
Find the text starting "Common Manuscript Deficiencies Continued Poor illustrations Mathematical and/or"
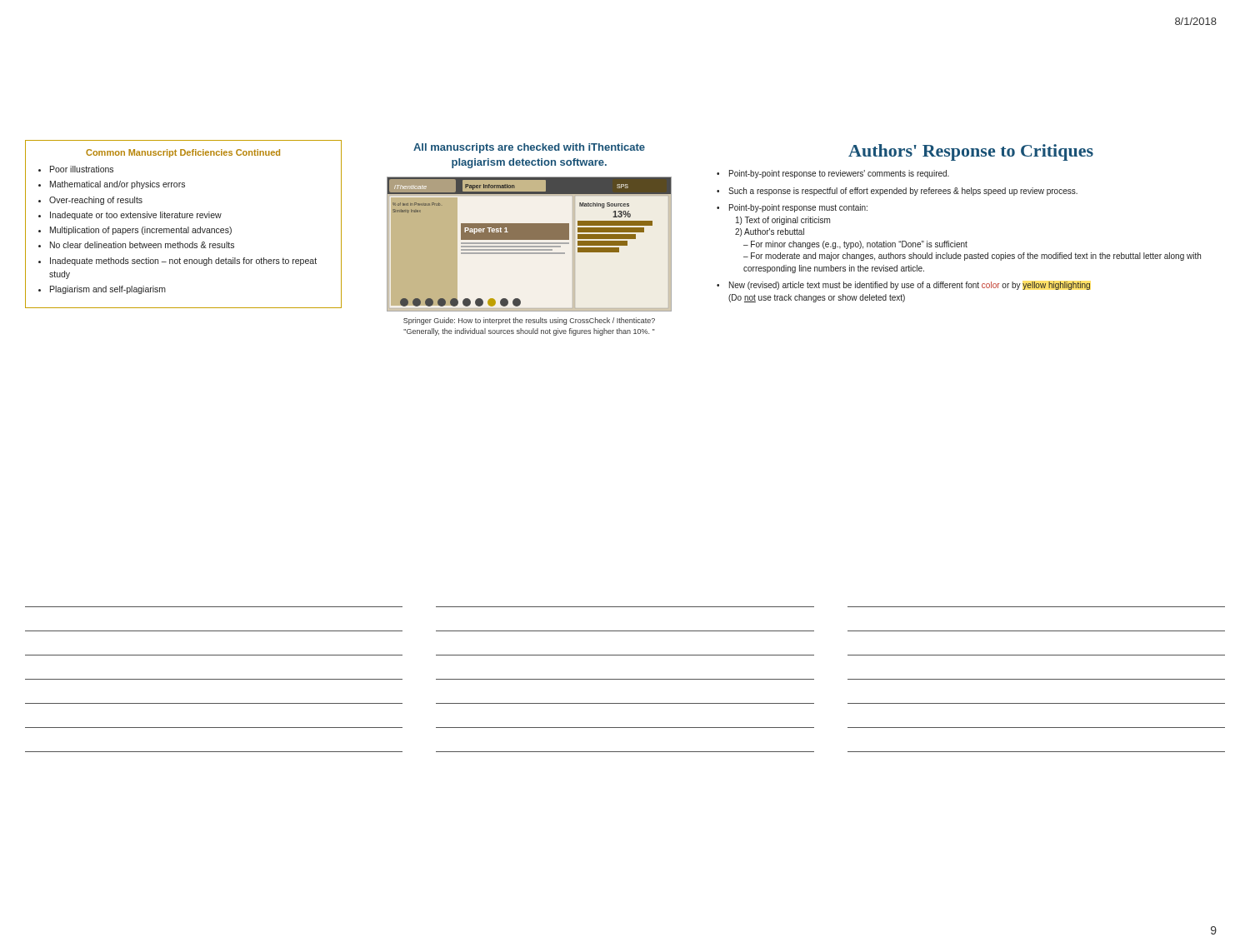tap(183, 224)
